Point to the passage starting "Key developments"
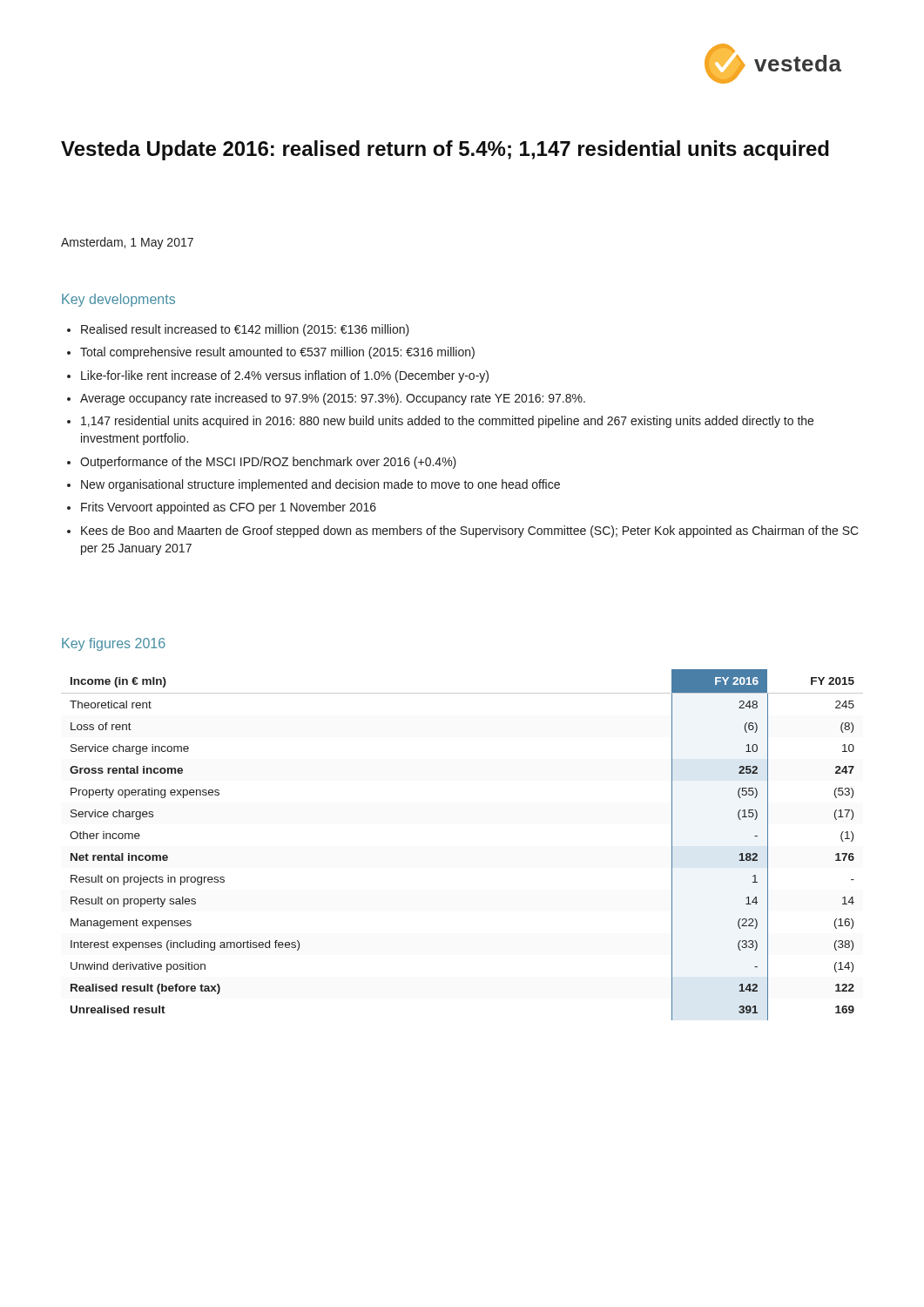 (118, 299)
